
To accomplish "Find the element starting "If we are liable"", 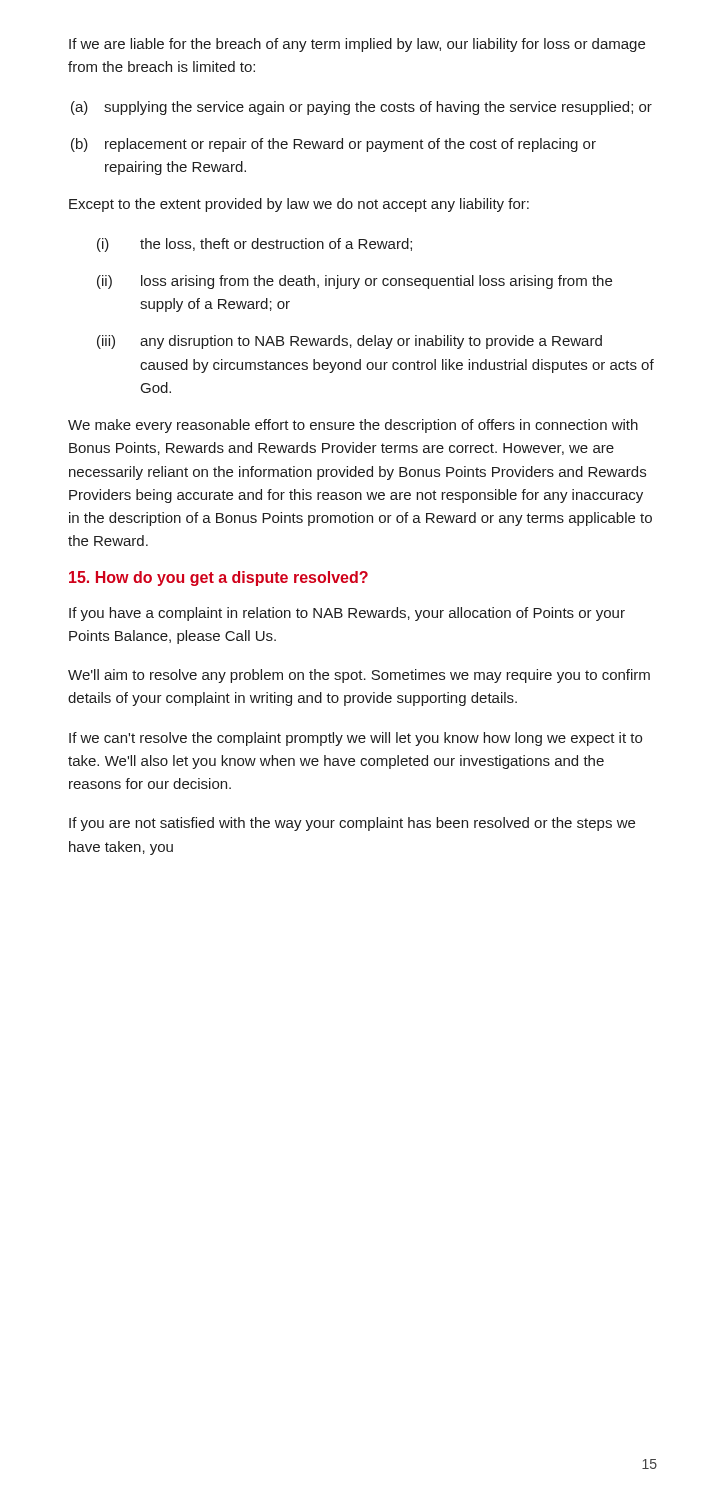I will pyautogui.click(x=357, y=55).
